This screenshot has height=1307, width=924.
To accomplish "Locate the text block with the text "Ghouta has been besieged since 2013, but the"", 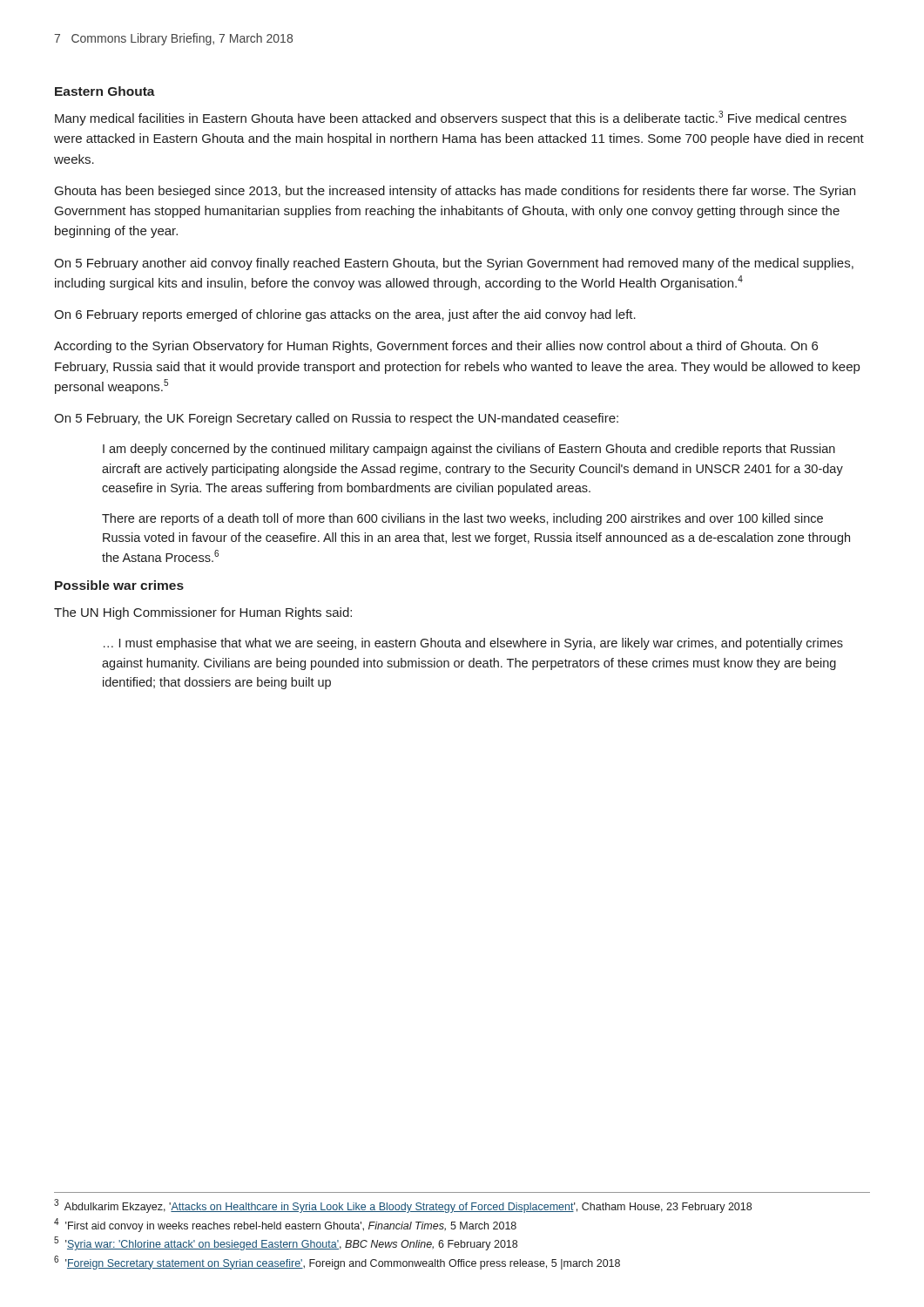I will (x=455, y=210).
